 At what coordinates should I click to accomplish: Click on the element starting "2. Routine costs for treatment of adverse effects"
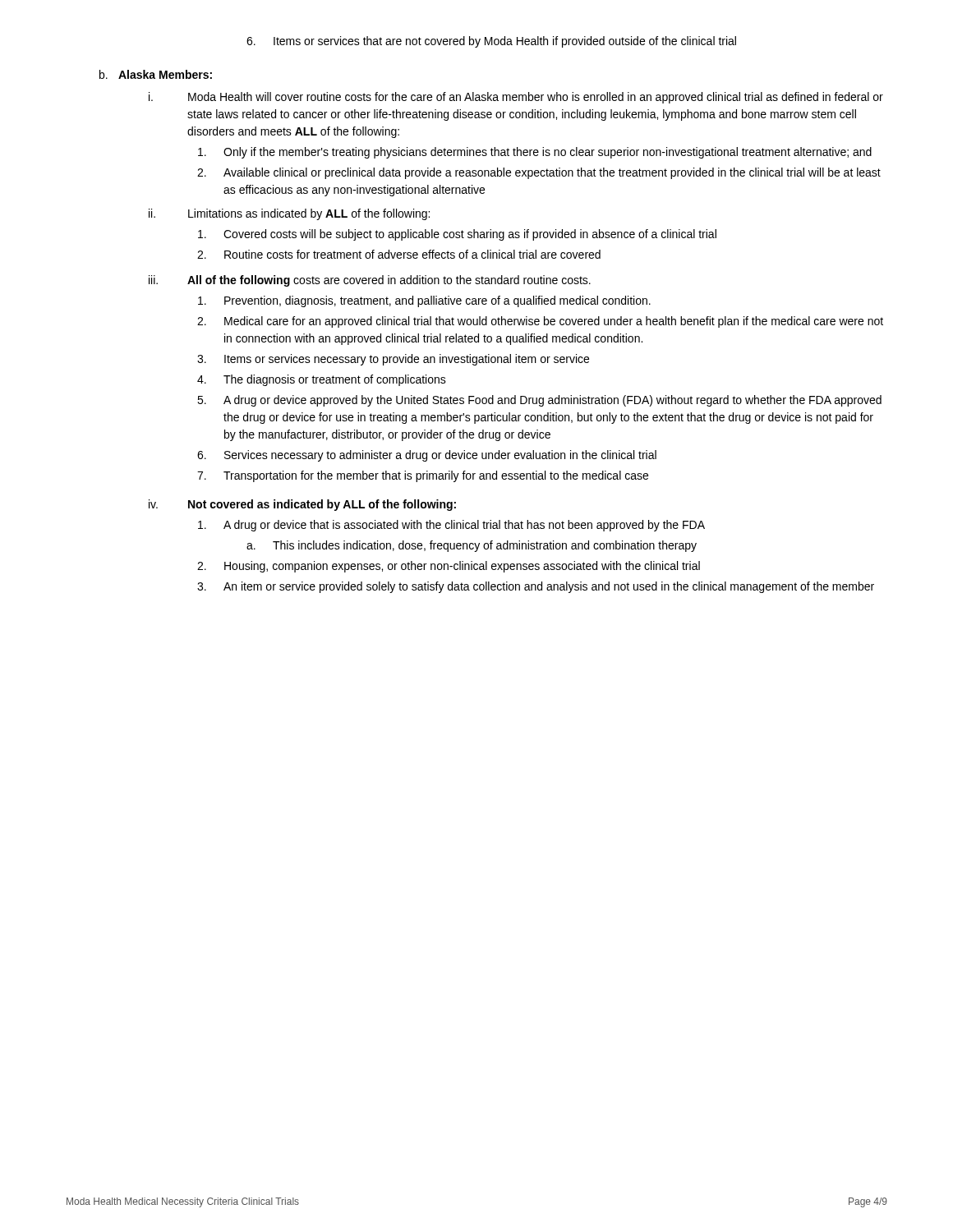coord(542,255)
